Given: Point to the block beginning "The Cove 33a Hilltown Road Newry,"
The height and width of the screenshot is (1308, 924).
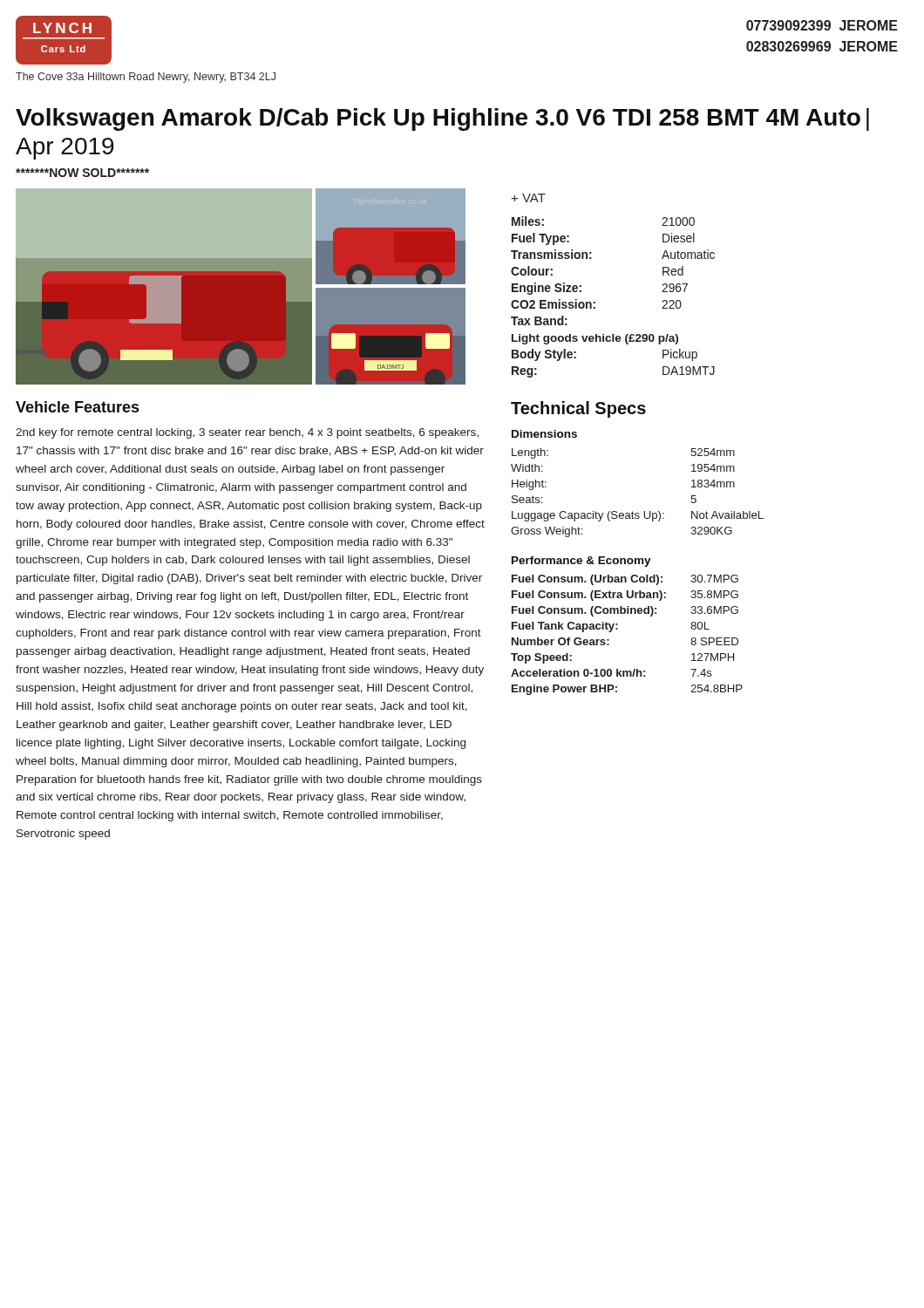Looking at the screenshot, I should (146, 77).
